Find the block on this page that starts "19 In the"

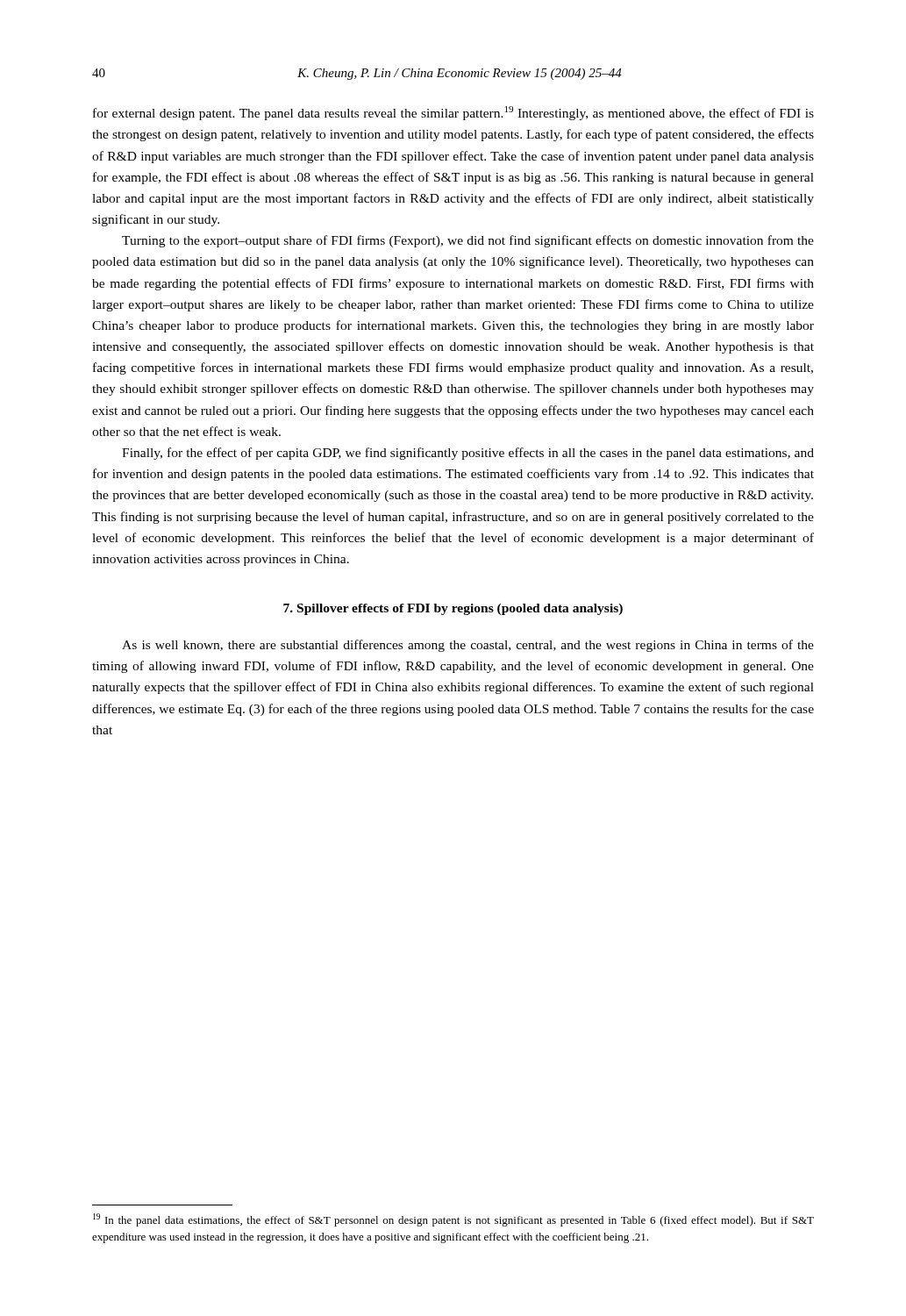453,1229
